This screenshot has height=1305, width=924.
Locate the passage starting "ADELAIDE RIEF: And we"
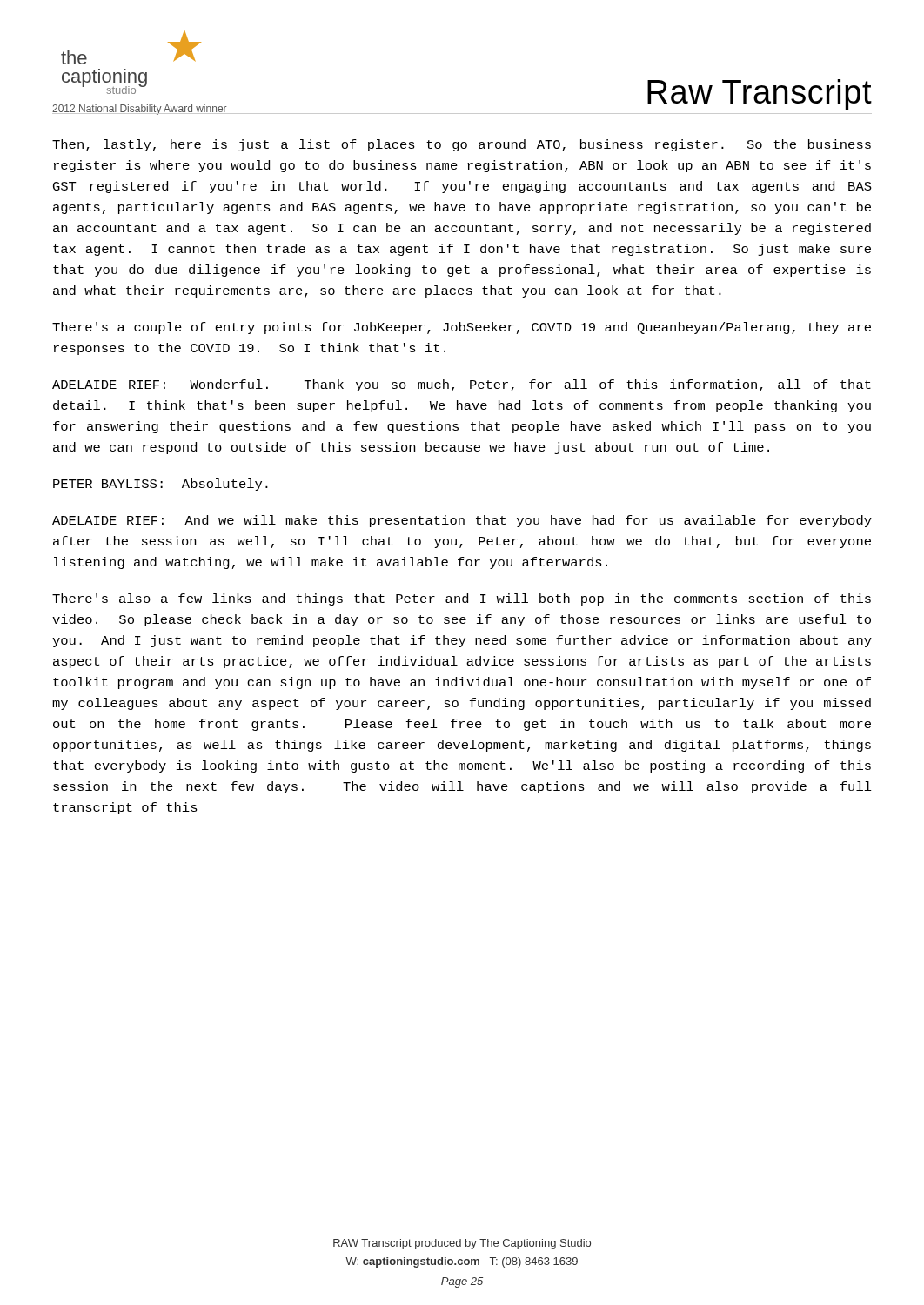[x=462, y=542]
